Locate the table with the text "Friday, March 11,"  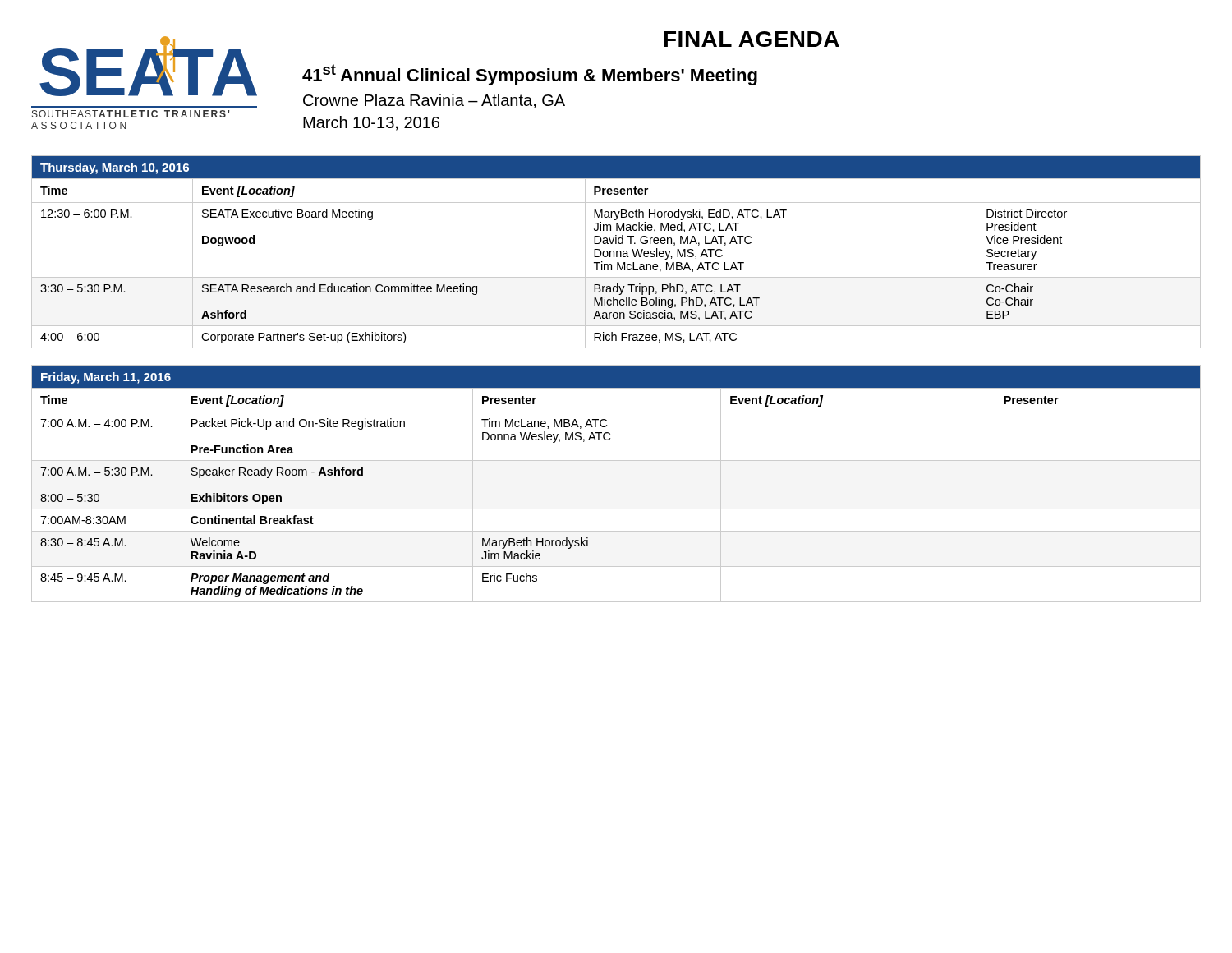(x=616, y=484)
